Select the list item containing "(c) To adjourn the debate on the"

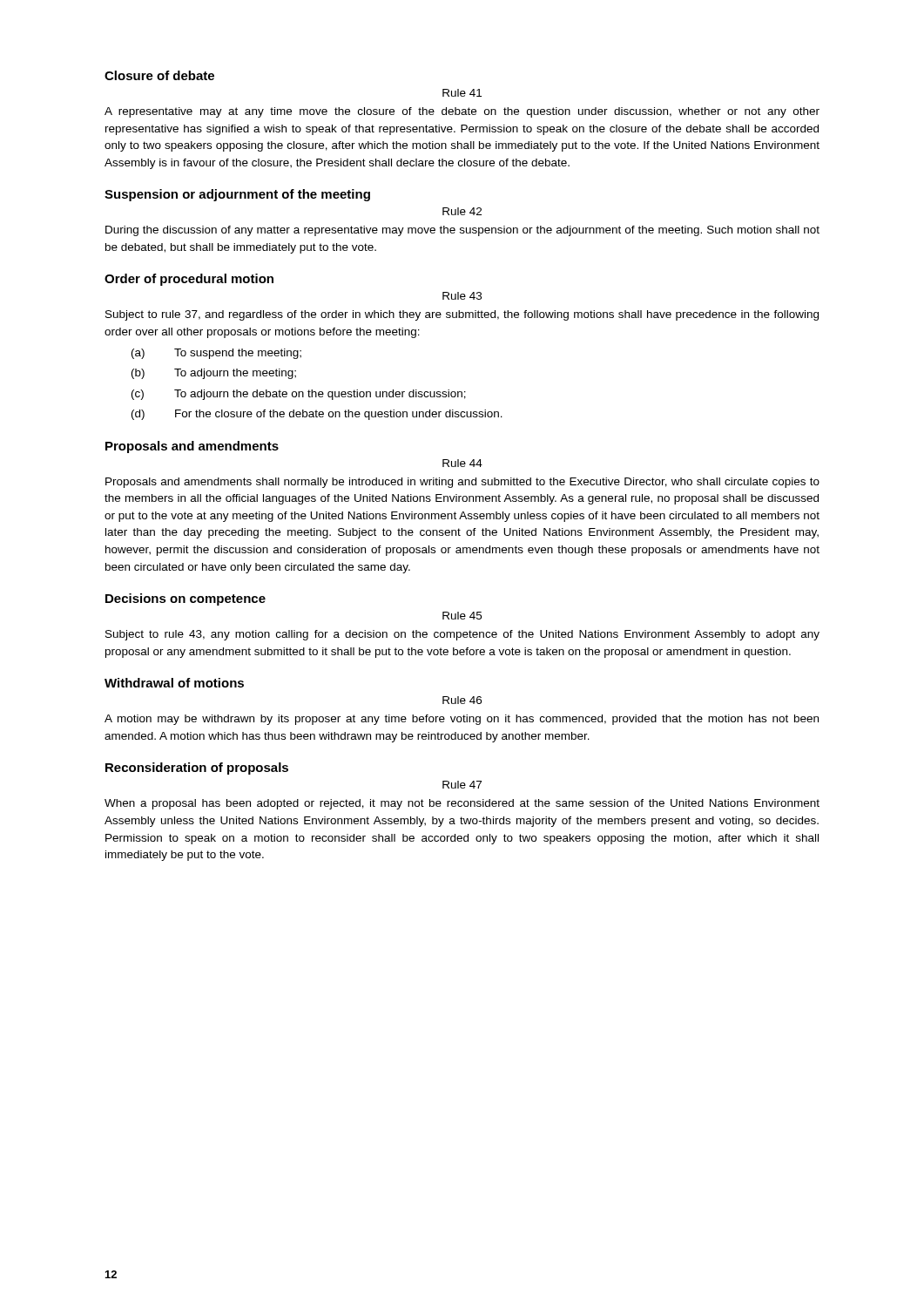coord(462,393)
